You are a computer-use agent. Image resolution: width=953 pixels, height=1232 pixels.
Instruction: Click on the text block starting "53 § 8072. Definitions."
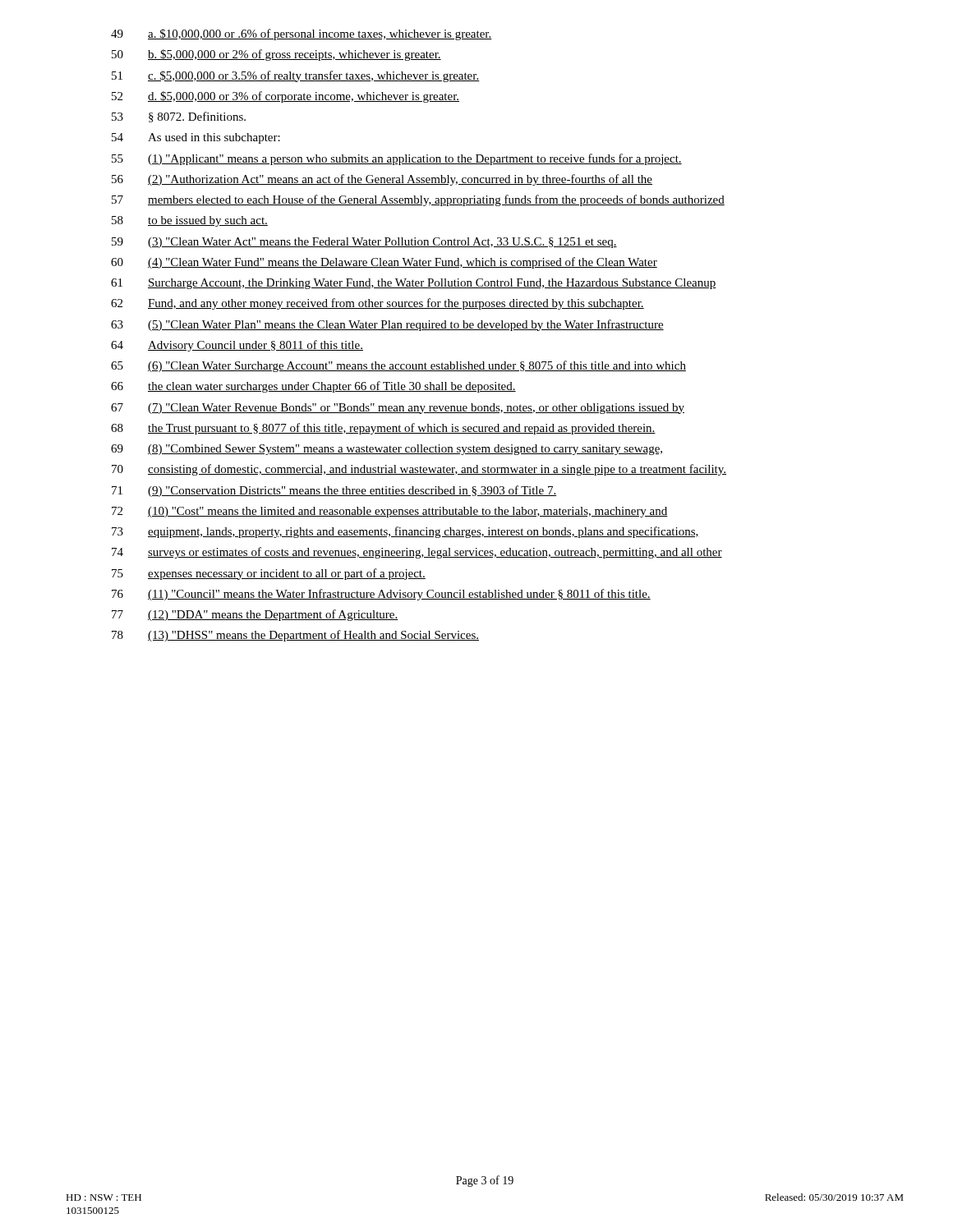coord(179,117)
